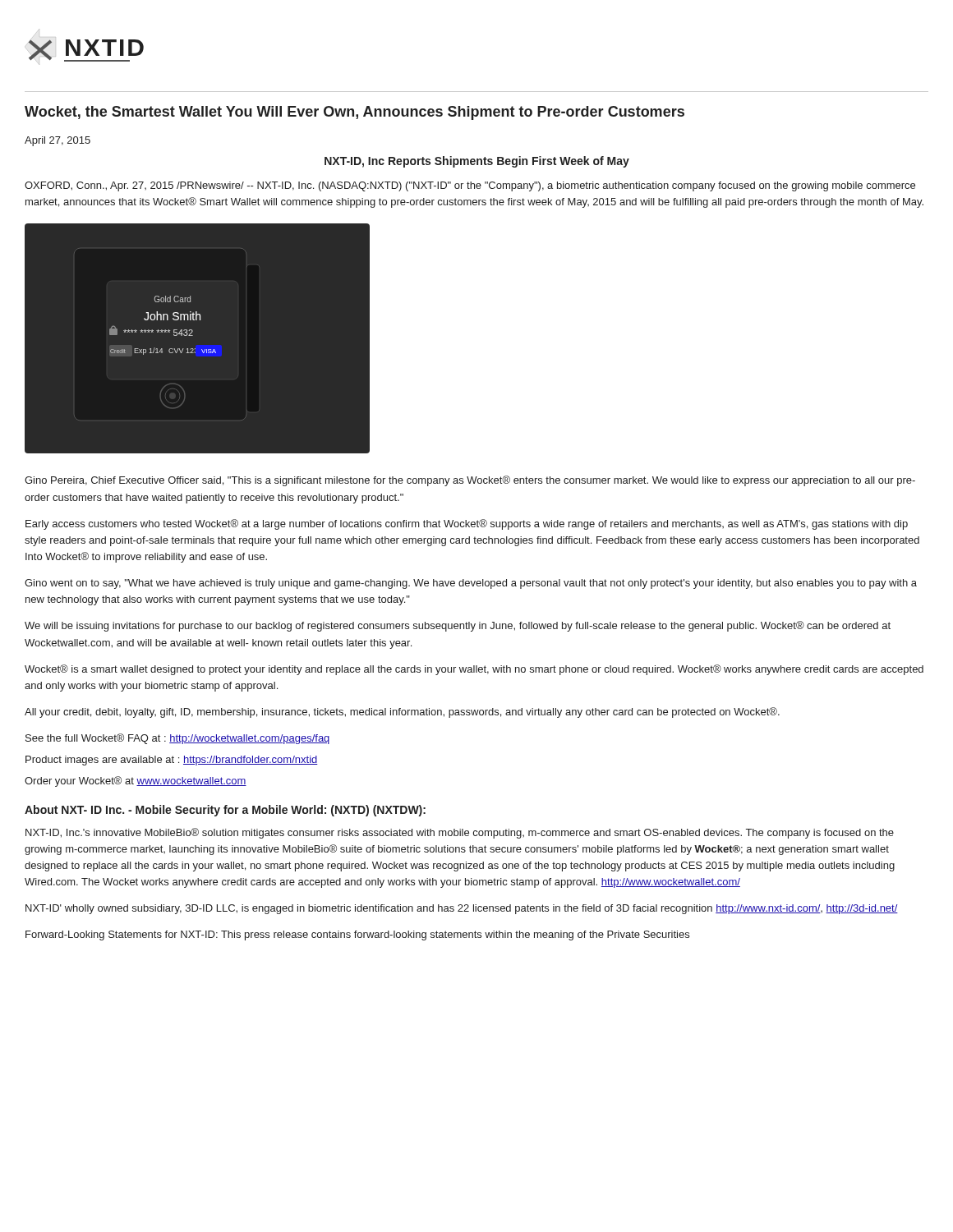Where is the passage that starts "Gino went on to say,"?
953x1232 pixels.
(471, 591)
